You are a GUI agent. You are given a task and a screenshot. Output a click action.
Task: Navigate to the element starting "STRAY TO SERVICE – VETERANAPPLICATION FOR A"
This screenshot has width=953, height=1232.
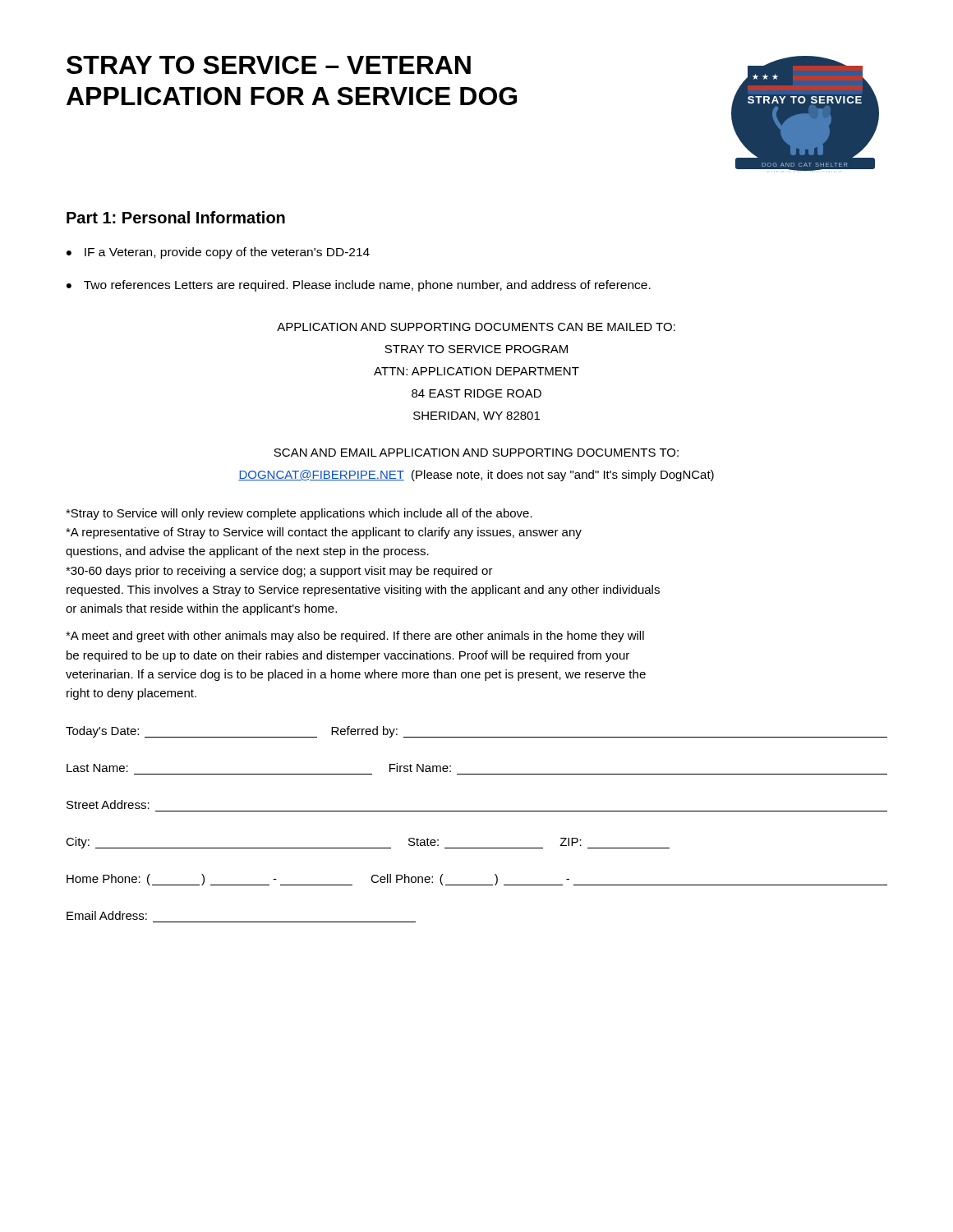click(382, 81)
